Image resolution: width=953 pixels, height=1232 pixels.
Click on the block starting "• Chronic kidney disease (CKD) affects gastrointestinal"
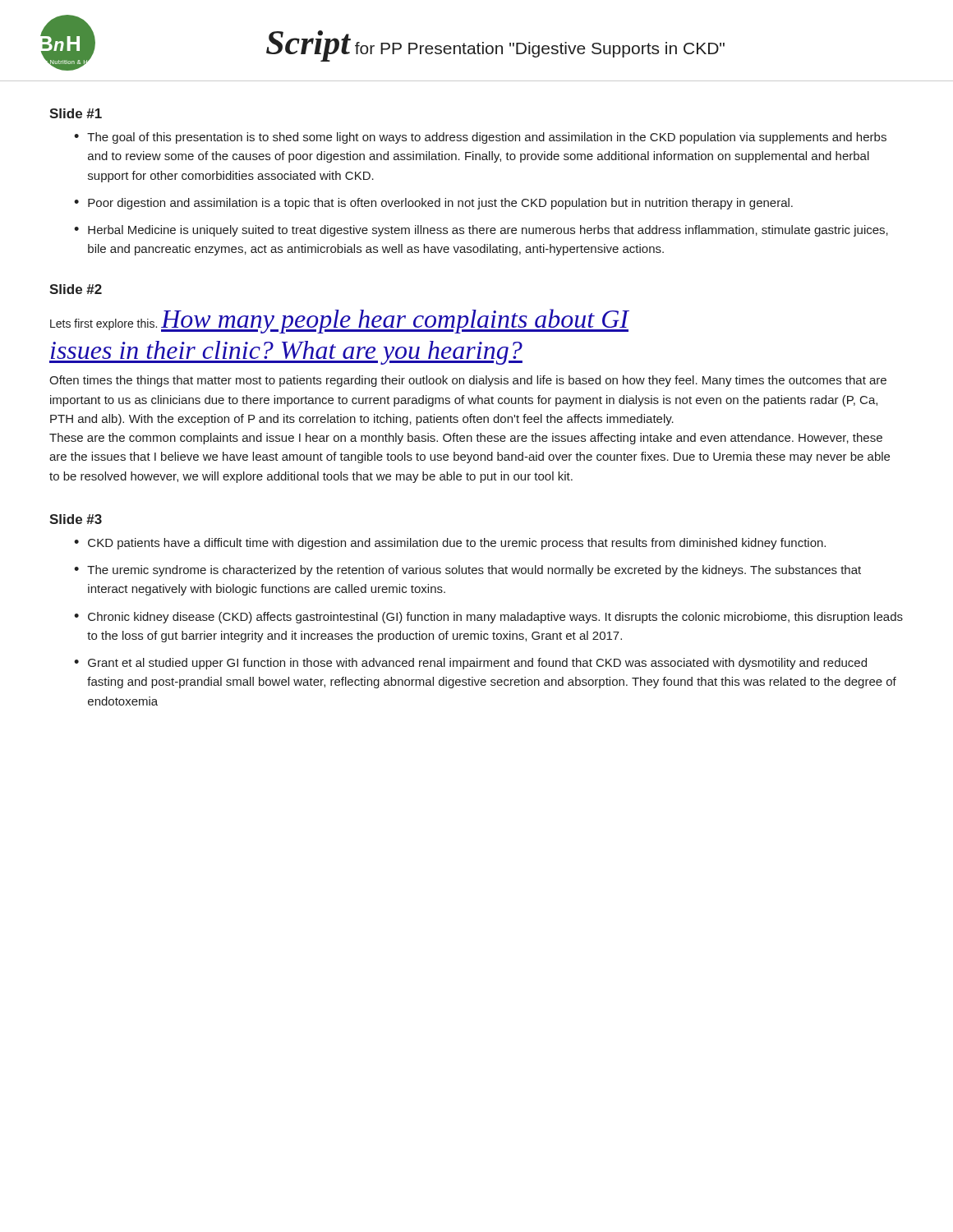pyautogui.click(x=489, y=626)
